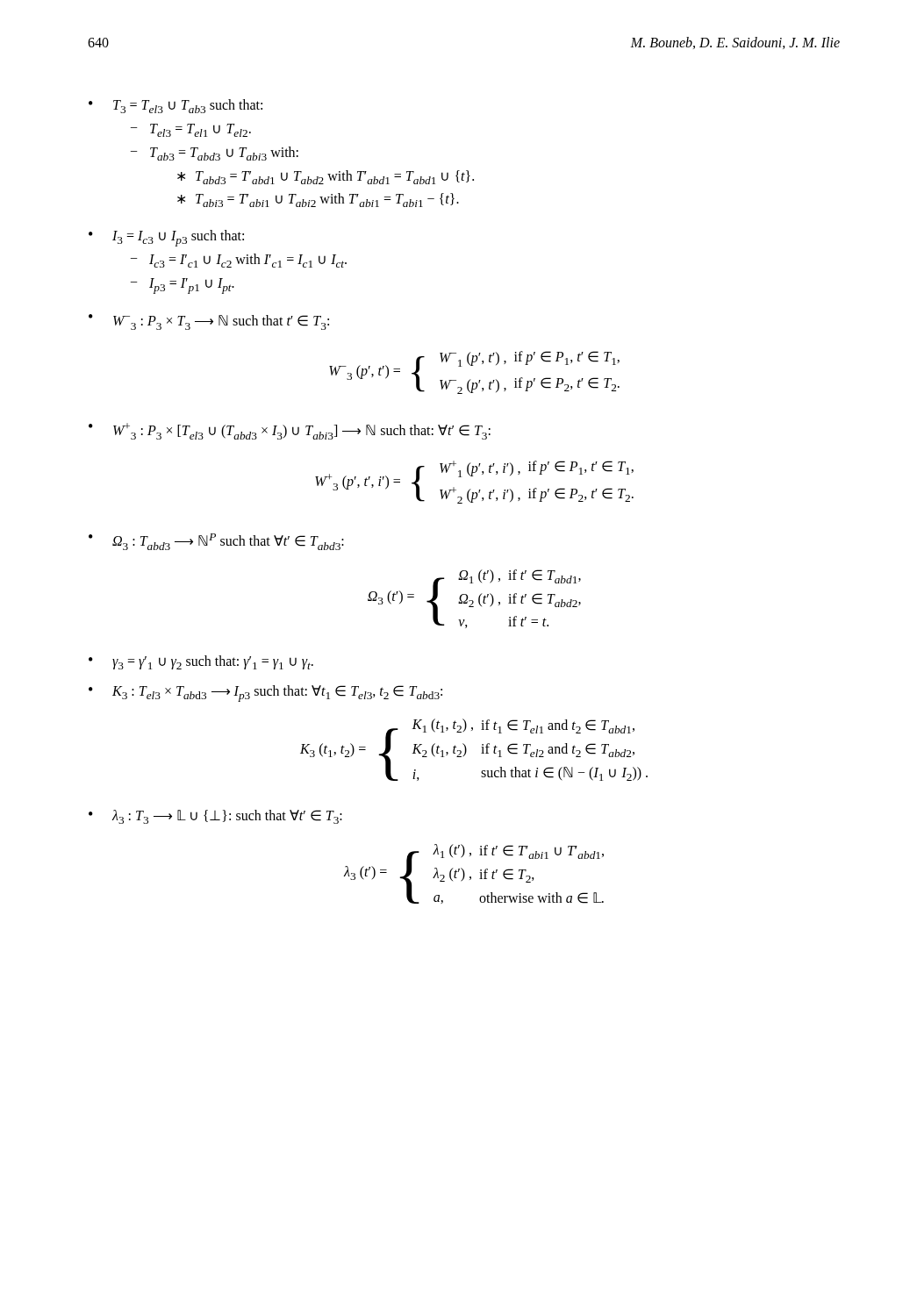Select the list item that says "• W+3 : P3 ×"
910x1316 pixels.
pyautogui.click(x=464, y=470)
